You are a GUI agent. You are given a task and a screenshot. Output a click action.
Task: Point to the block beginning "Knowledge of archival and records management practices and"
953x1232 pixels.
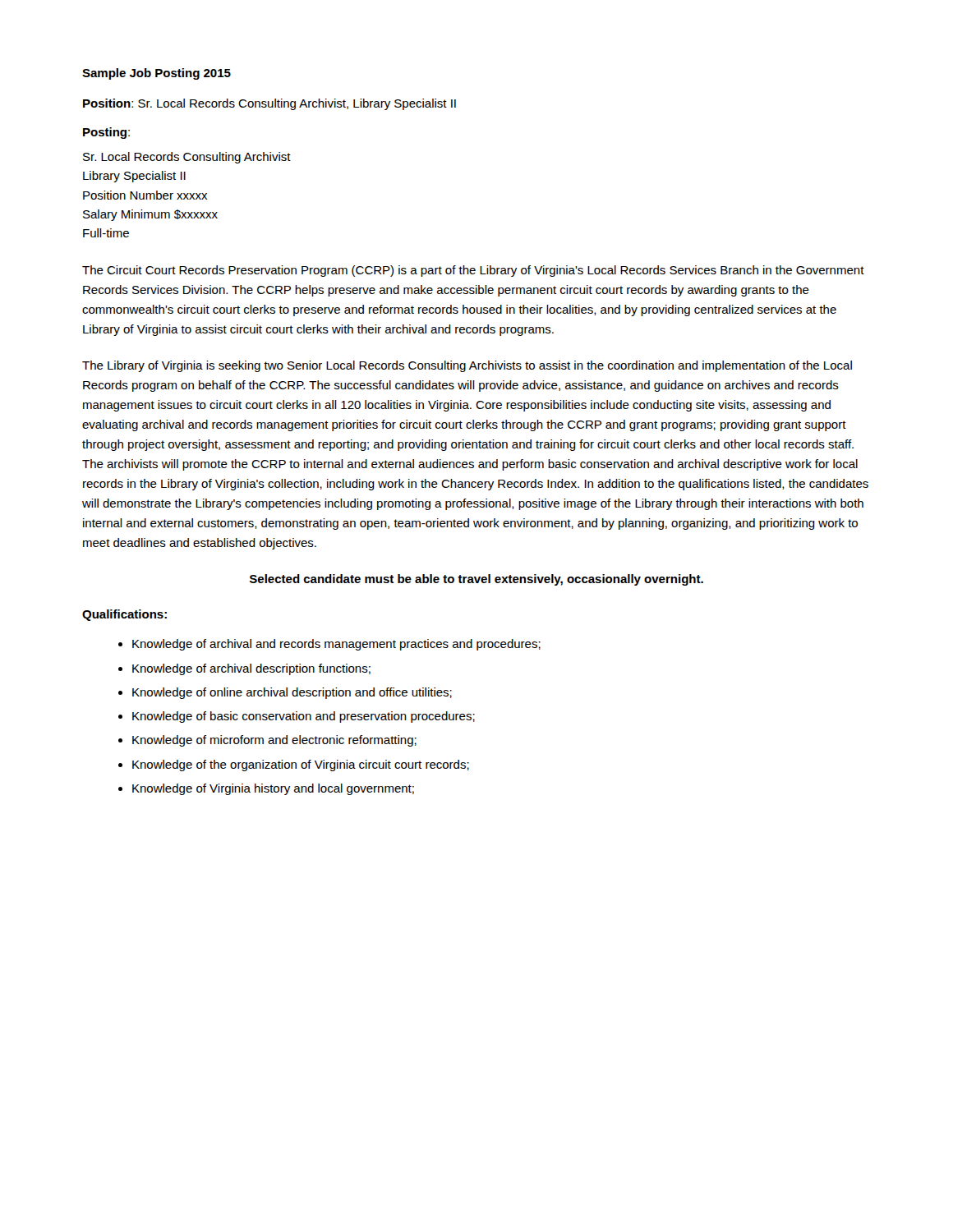coord(336,644)
